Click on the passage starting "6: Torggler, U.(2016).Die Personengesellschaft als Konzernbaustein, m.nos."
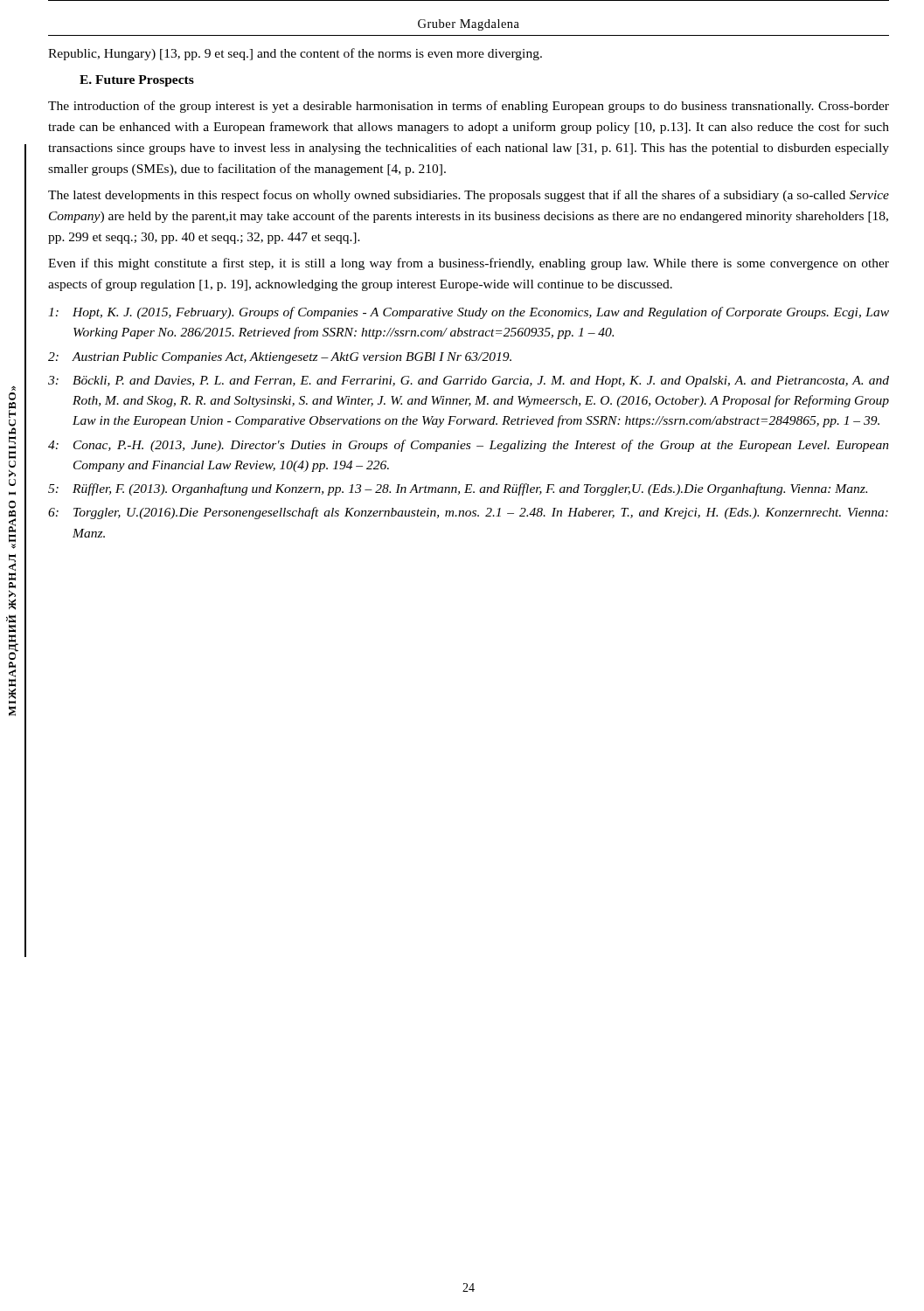924x1311 pixels. [x=469, y=522]
